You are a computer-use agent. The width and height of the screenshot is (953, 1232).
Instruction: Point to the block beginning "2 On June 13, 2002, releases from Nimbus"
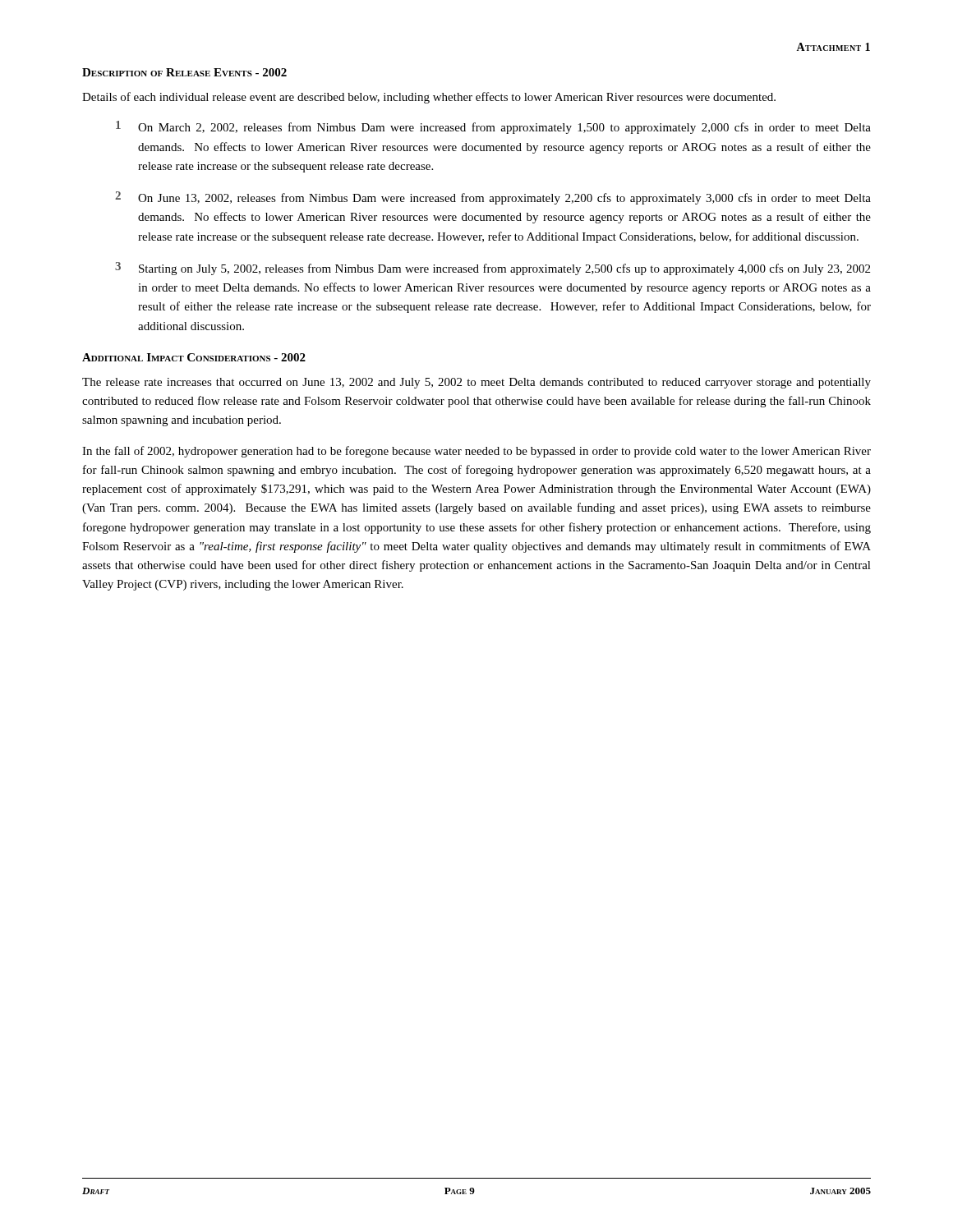[x=493, y=218]
